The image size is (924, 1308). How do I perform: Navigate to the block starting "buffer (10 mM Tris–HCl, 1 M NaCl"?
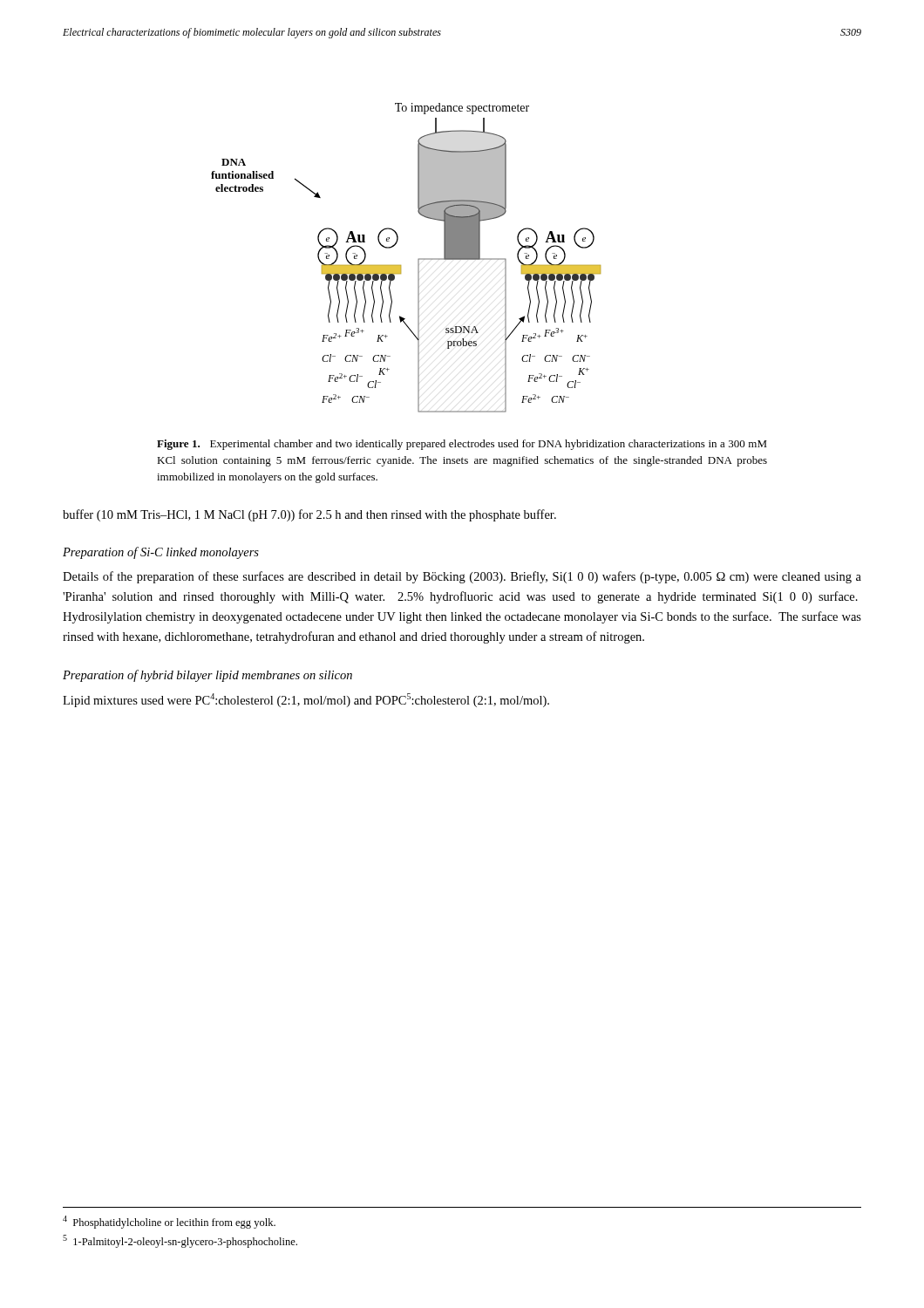pos(310,514)
